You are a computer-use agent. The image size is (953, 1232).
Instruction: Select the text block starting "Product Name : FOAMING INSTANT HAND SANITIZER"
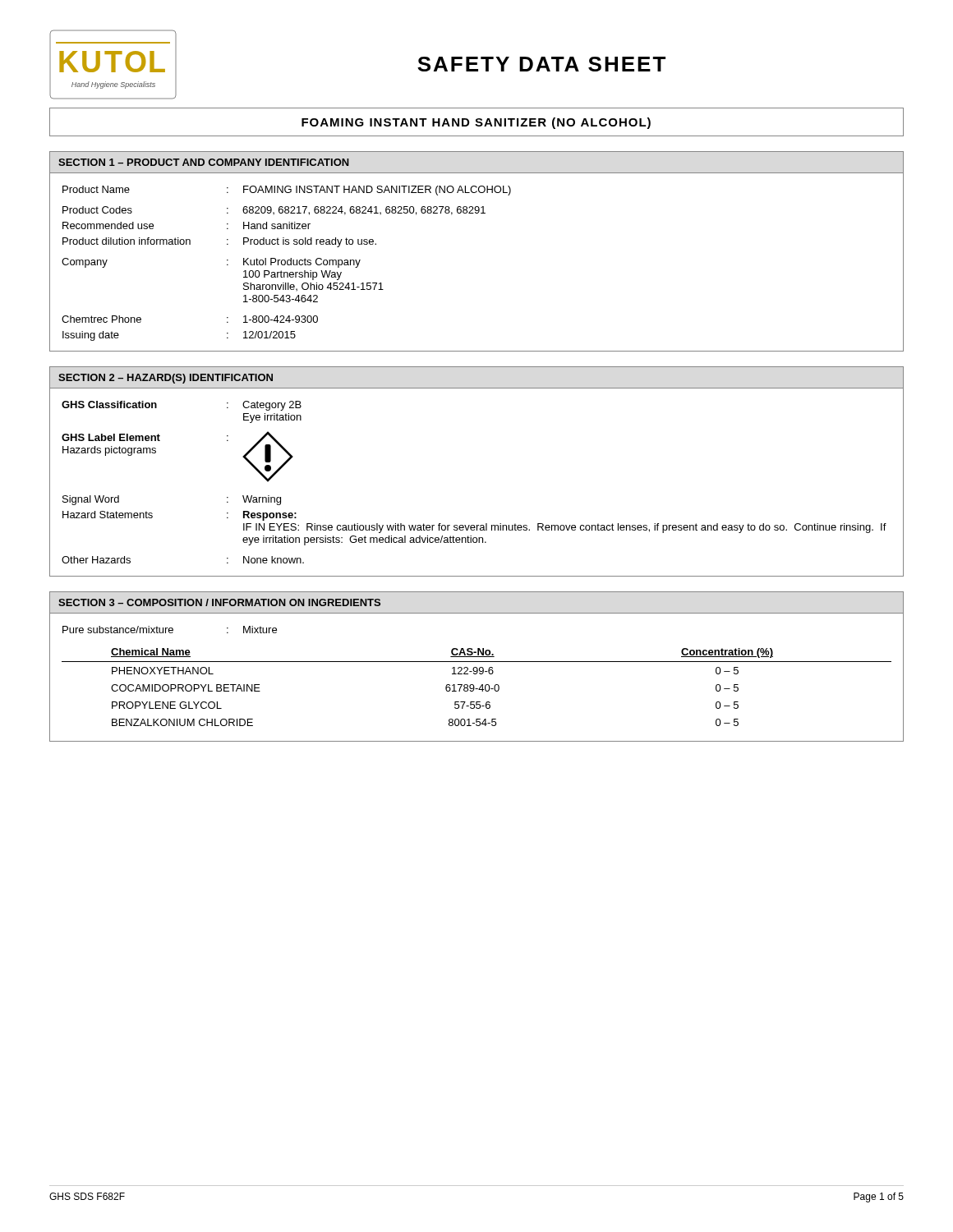click(476, 189)
